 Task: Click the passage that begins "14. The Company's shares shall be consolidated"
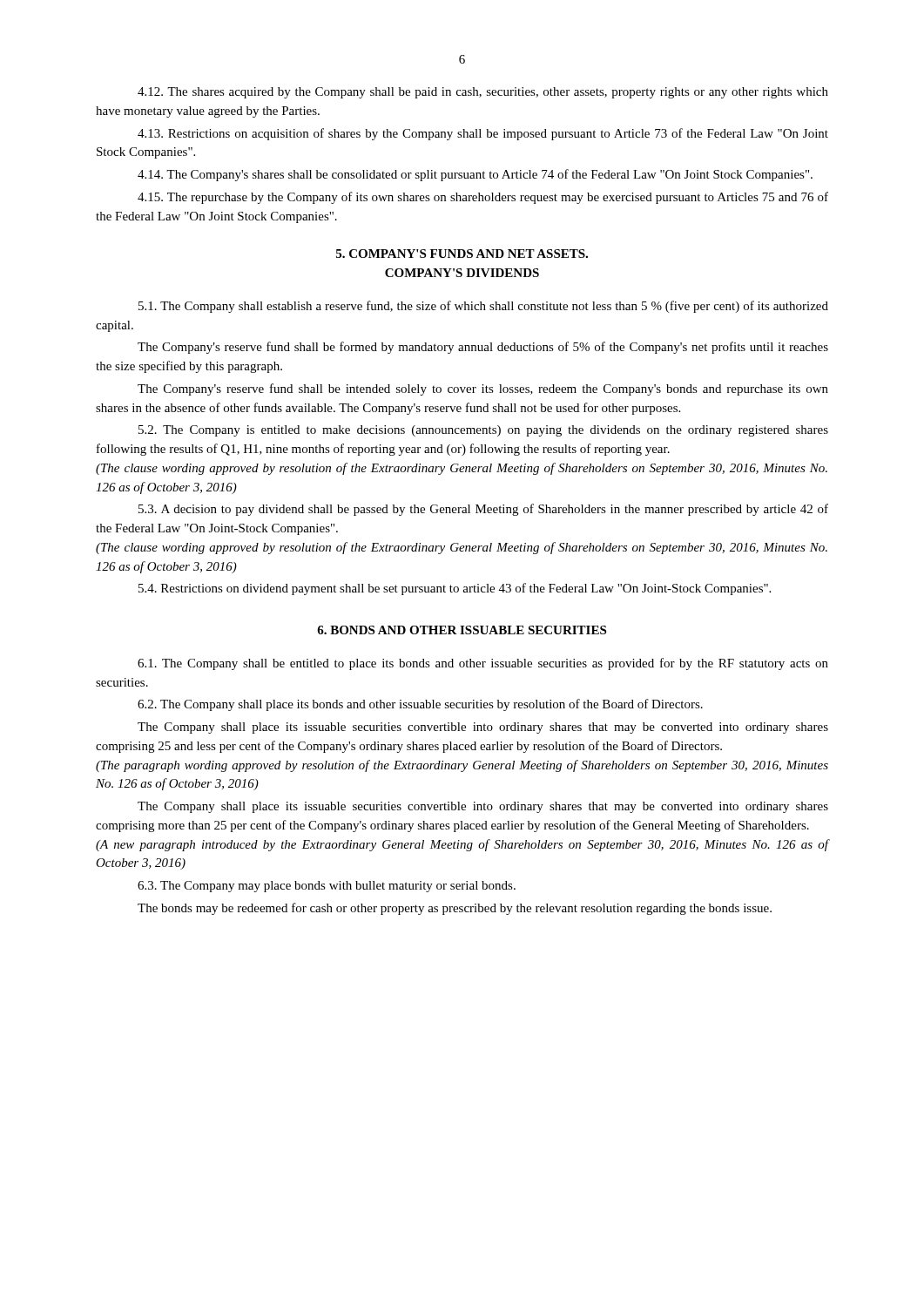475,174
